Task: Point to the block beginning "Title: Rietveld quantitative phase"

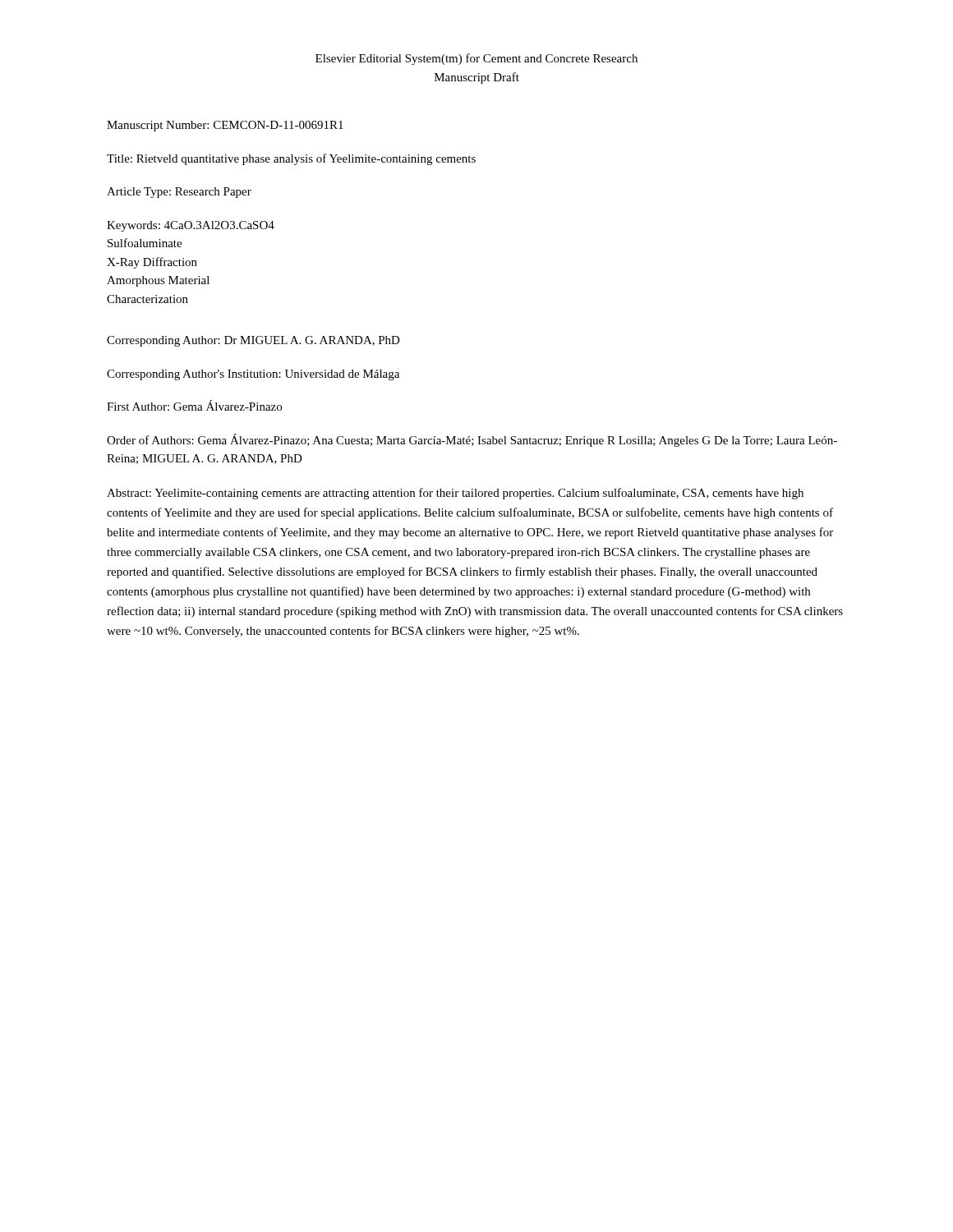Action: [291, 158]
